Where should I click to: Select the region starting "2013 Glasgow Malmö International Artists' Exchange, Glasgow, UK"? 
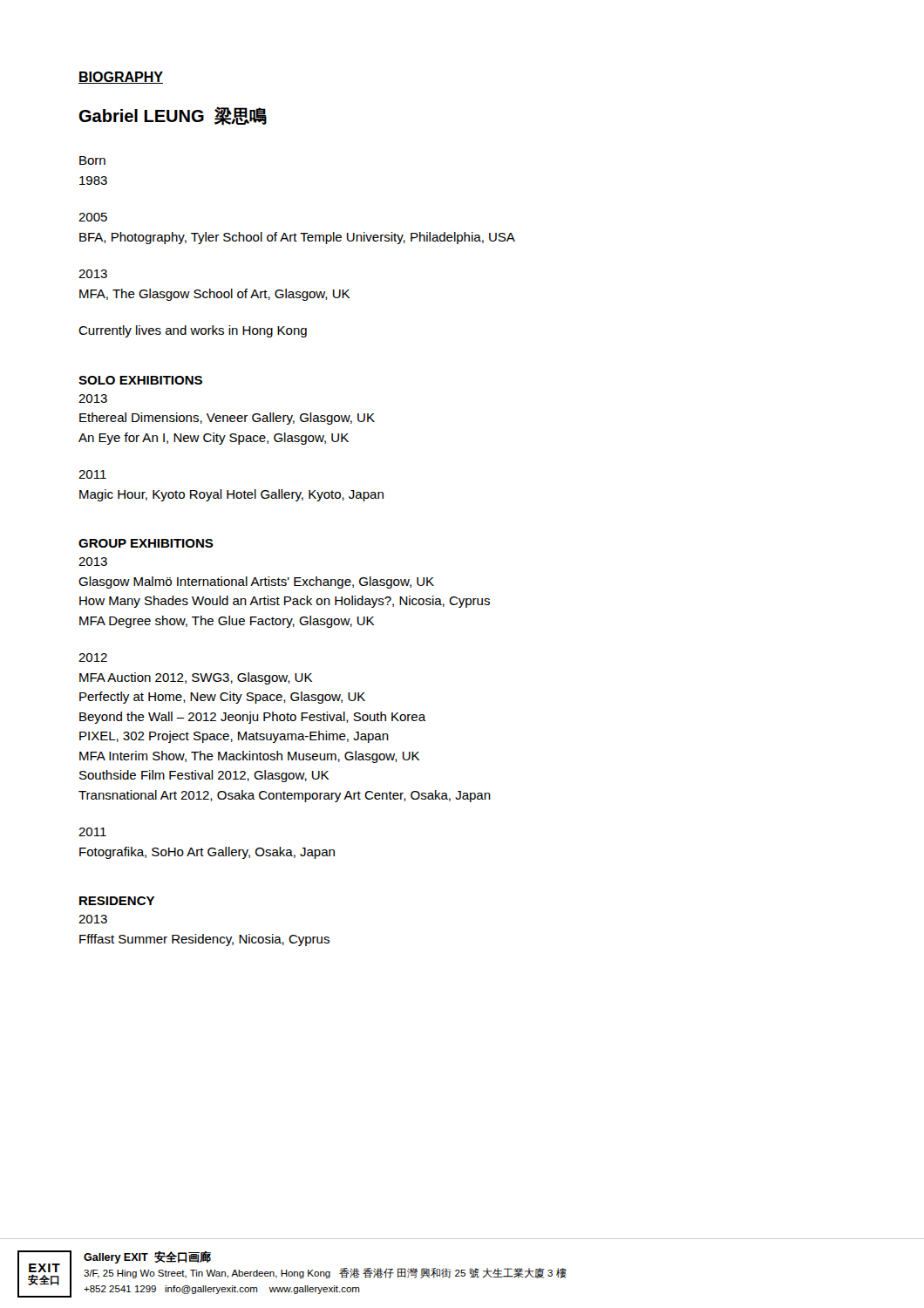[x=284, y=591]
